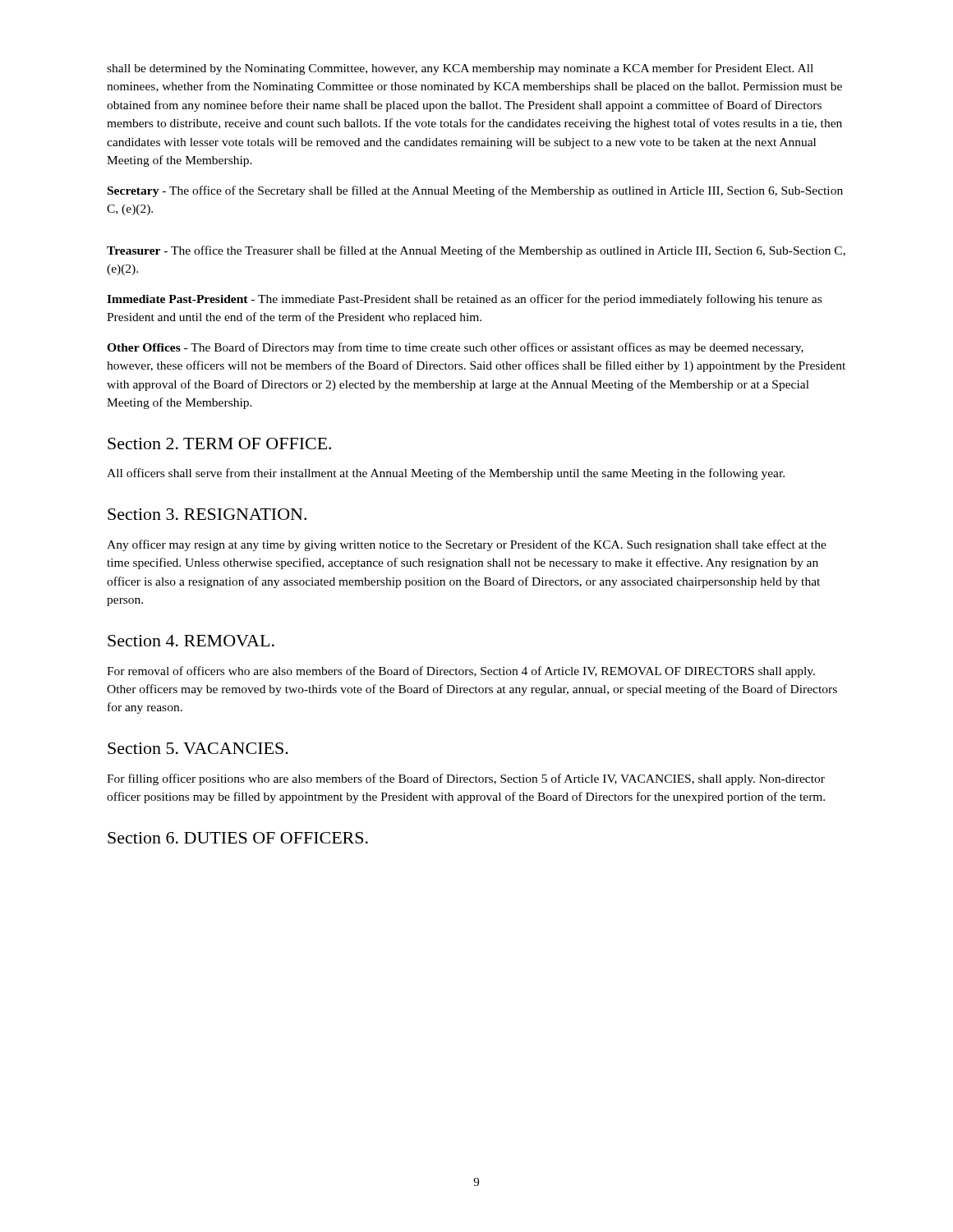Select the element starting "Section 2. TERM OF OFFICE."
Viewport: 953px width, 1232px height.
tap(219, 444)
